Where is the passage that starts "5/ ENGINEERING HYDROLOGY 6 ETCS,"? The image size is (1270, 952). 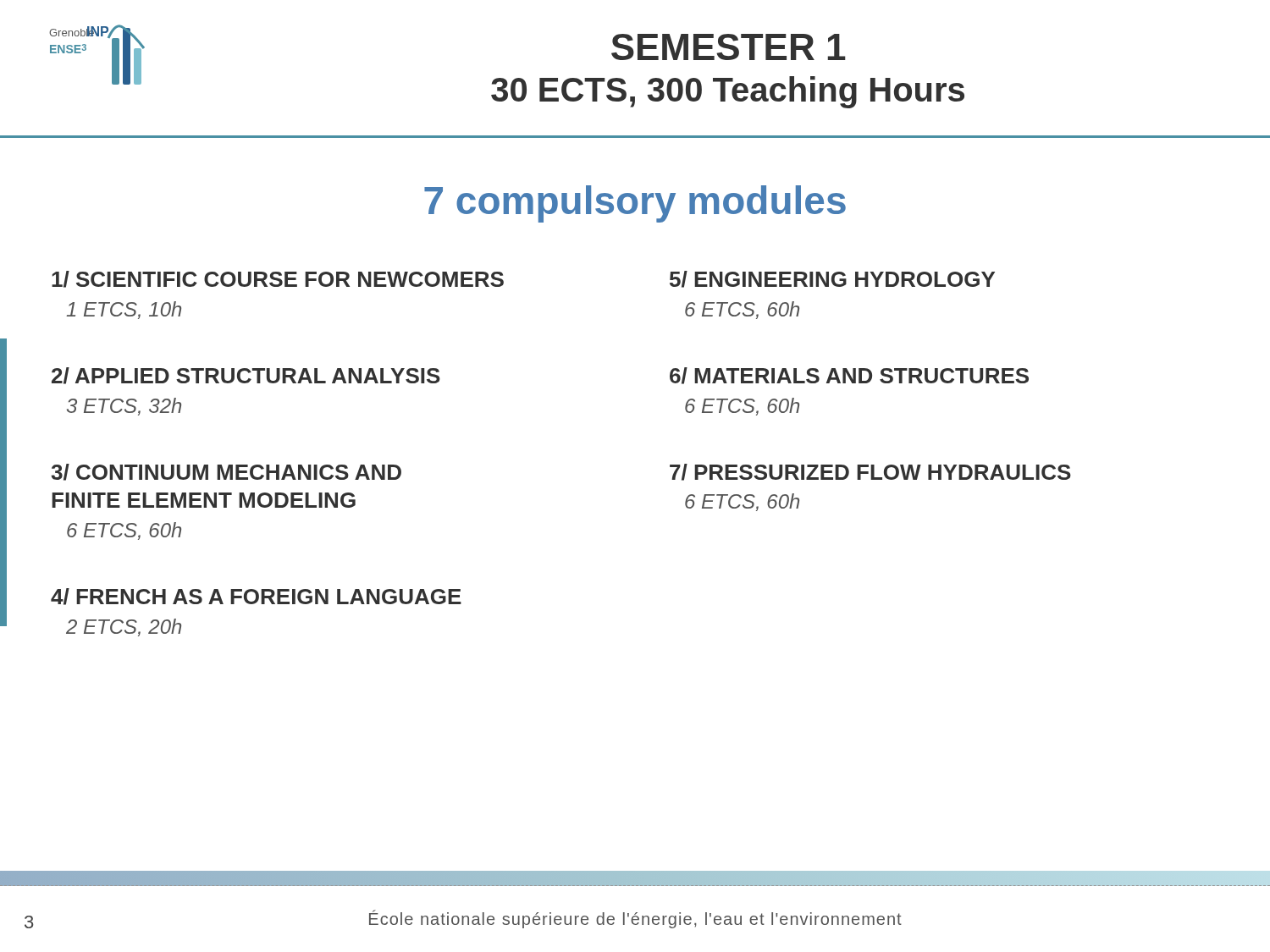click(x=944, y=294)
